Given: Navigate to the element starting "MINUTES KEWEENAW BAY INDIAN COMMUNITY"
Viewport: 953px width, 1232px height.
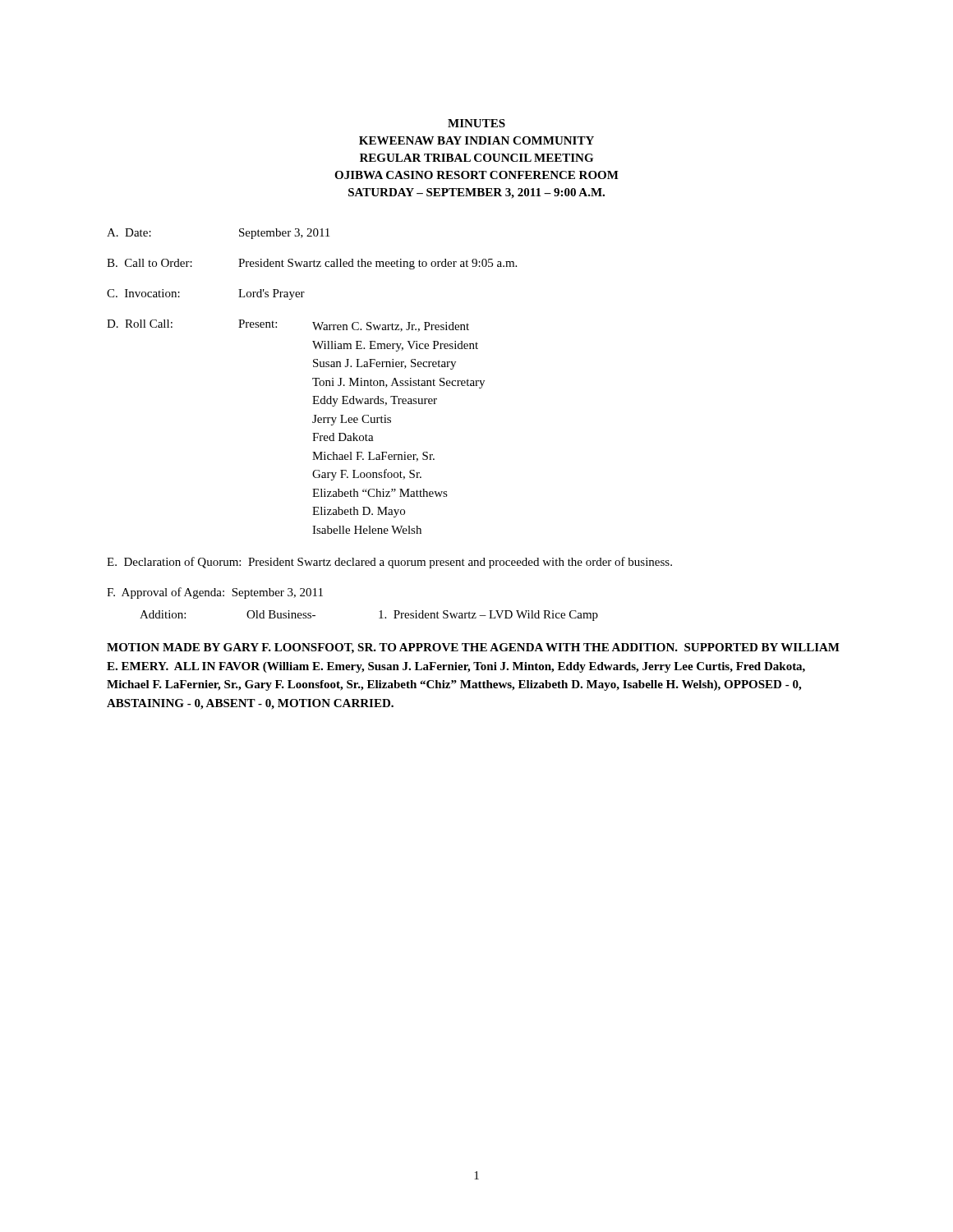Looking at the screenshot, I should click(x=476, y=158).
